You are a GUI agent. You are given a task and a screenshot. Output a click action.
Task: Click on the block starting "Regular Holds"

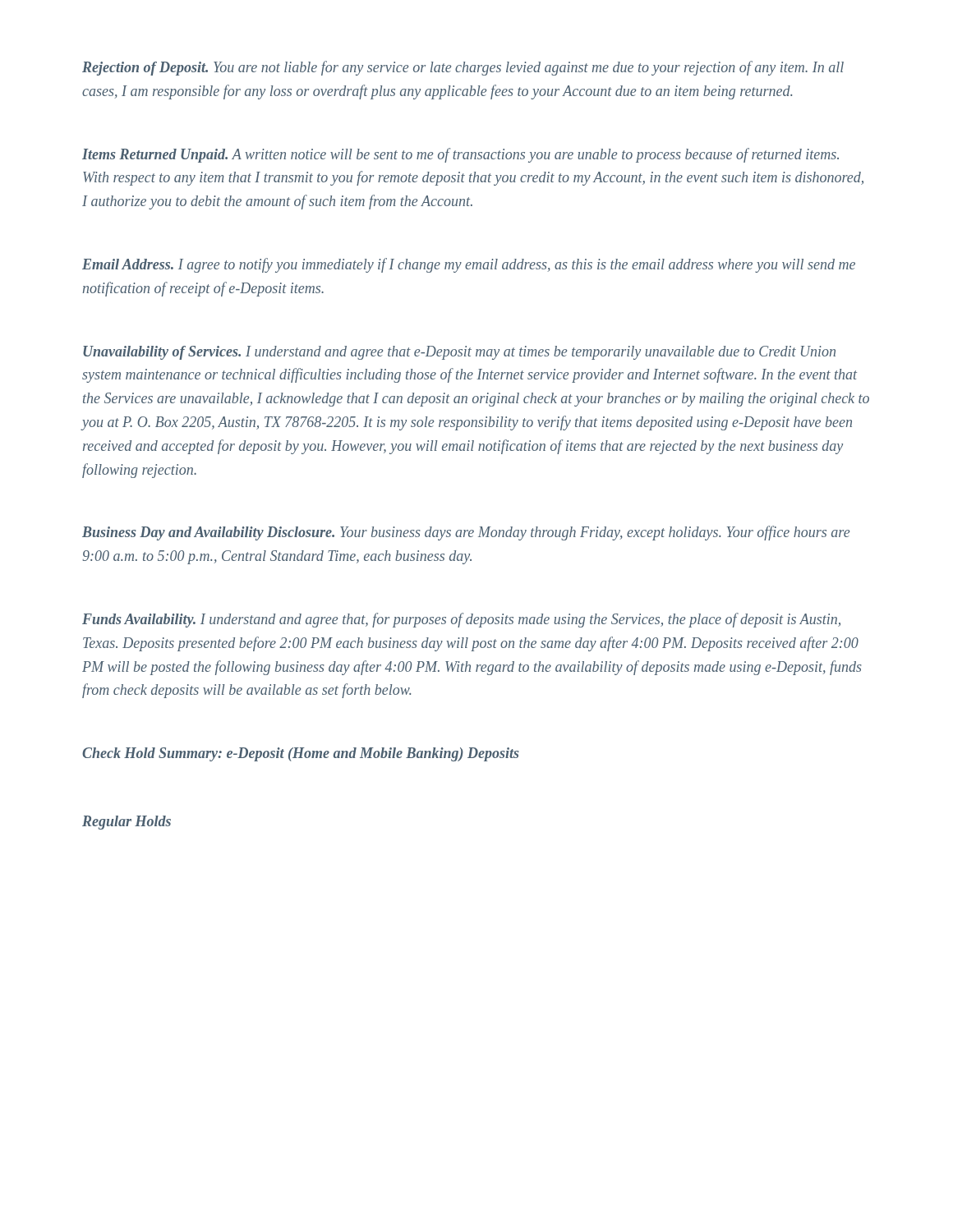(127, 821)
